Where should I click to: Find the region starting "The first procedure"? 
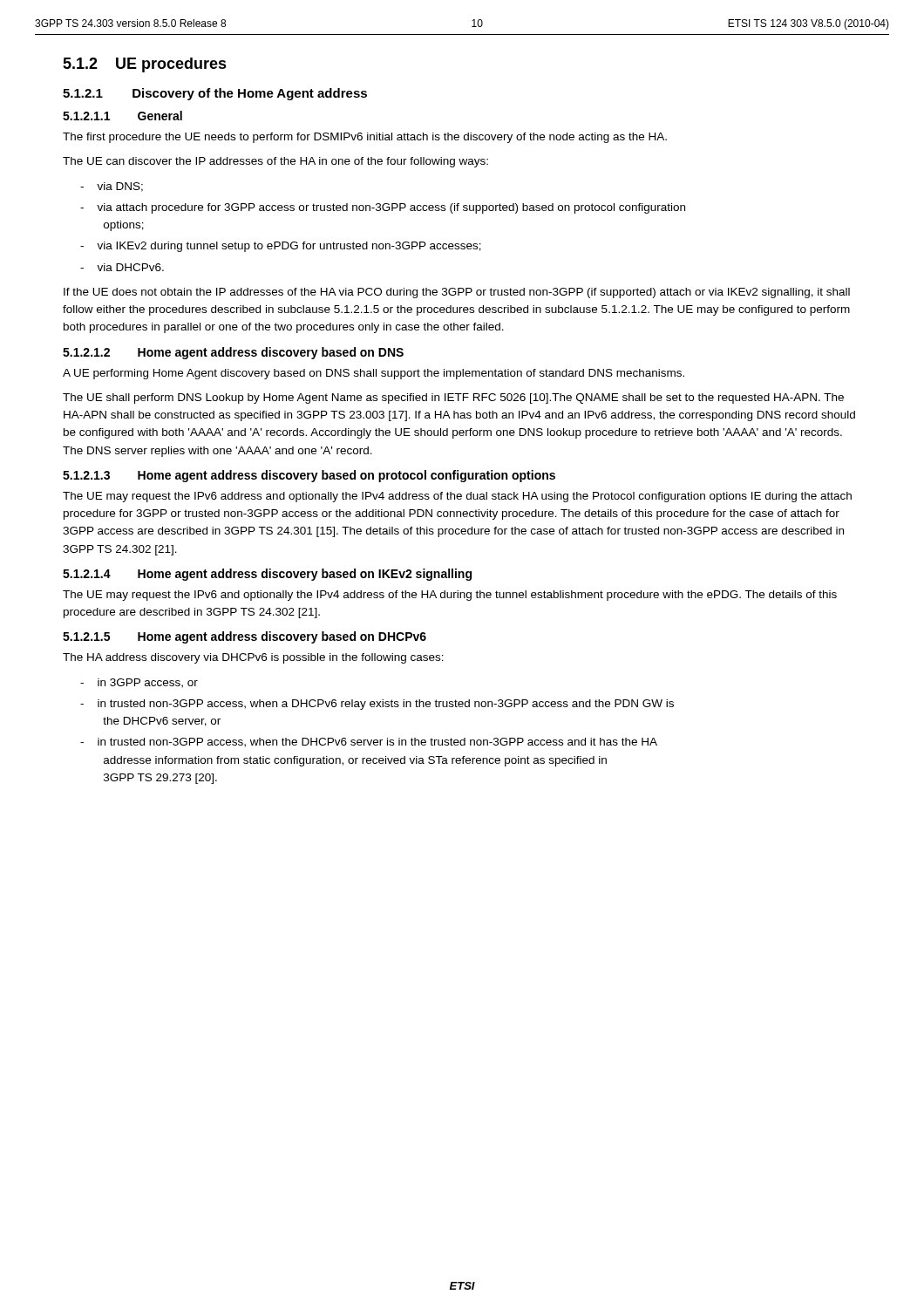coord(365,136)
